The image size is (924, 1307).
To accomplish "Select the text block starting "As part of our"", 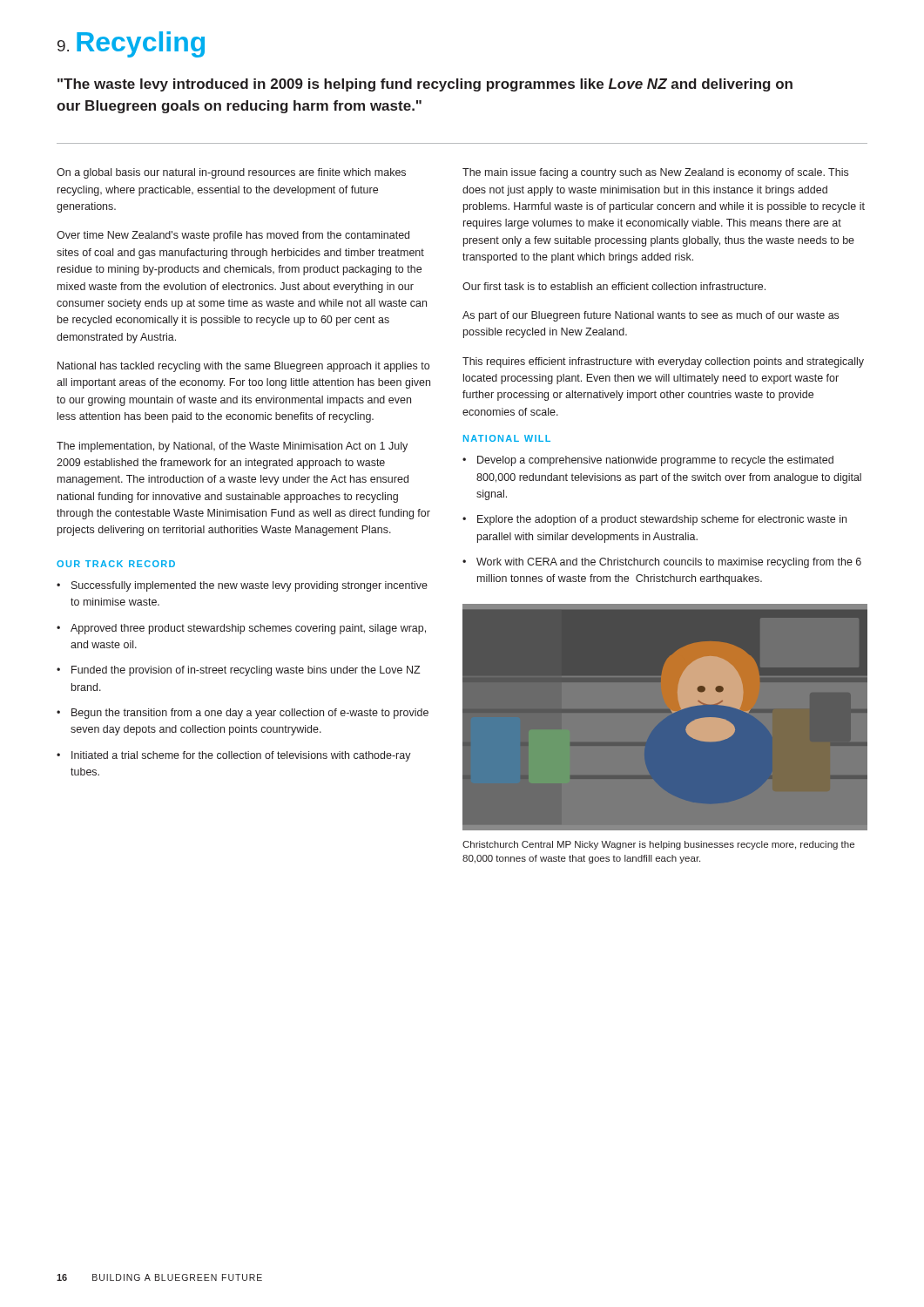I will click(x=651, y=324).
